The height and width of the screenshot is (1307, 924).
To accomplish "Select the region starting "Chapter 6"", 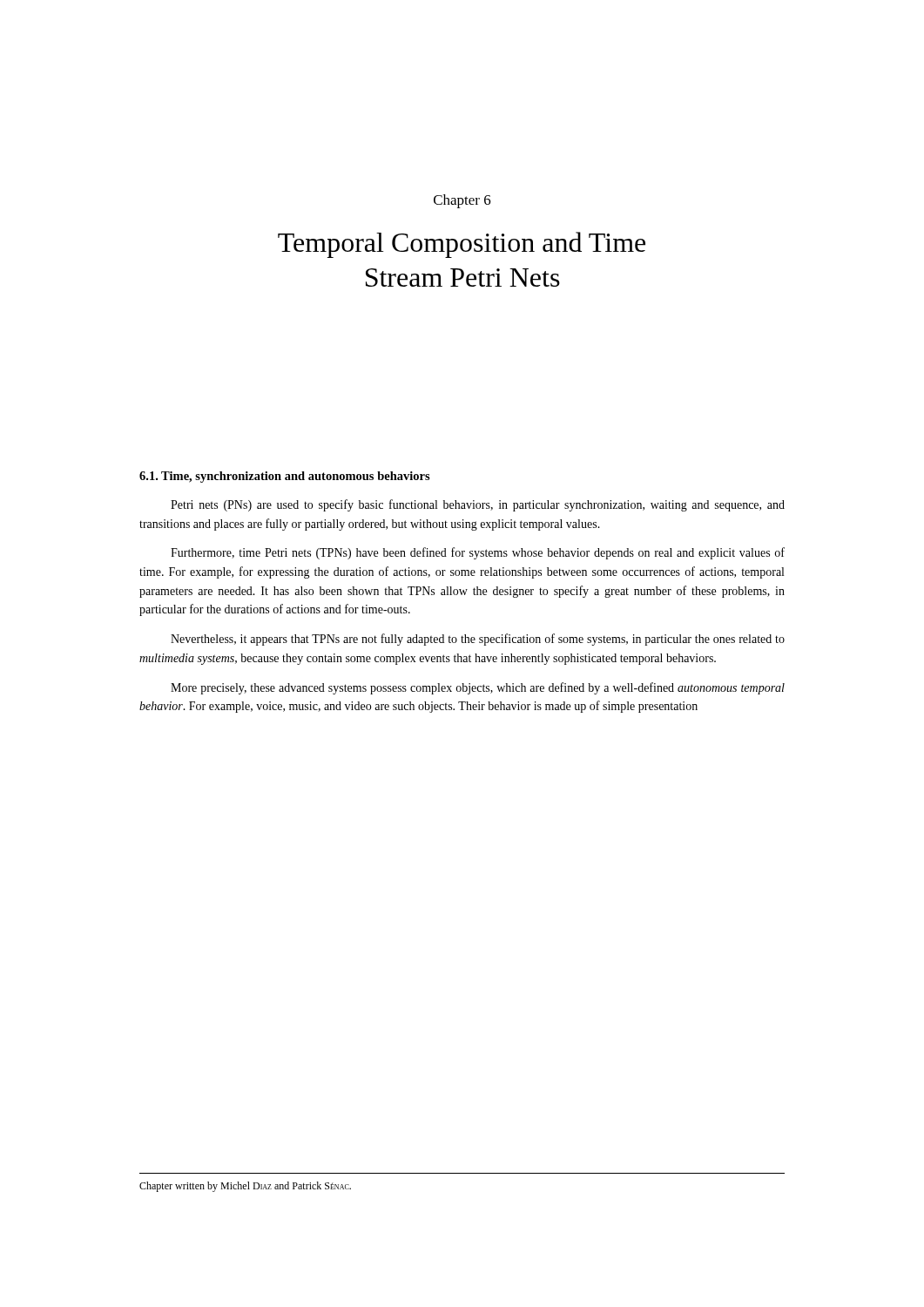I will [462, 200].
